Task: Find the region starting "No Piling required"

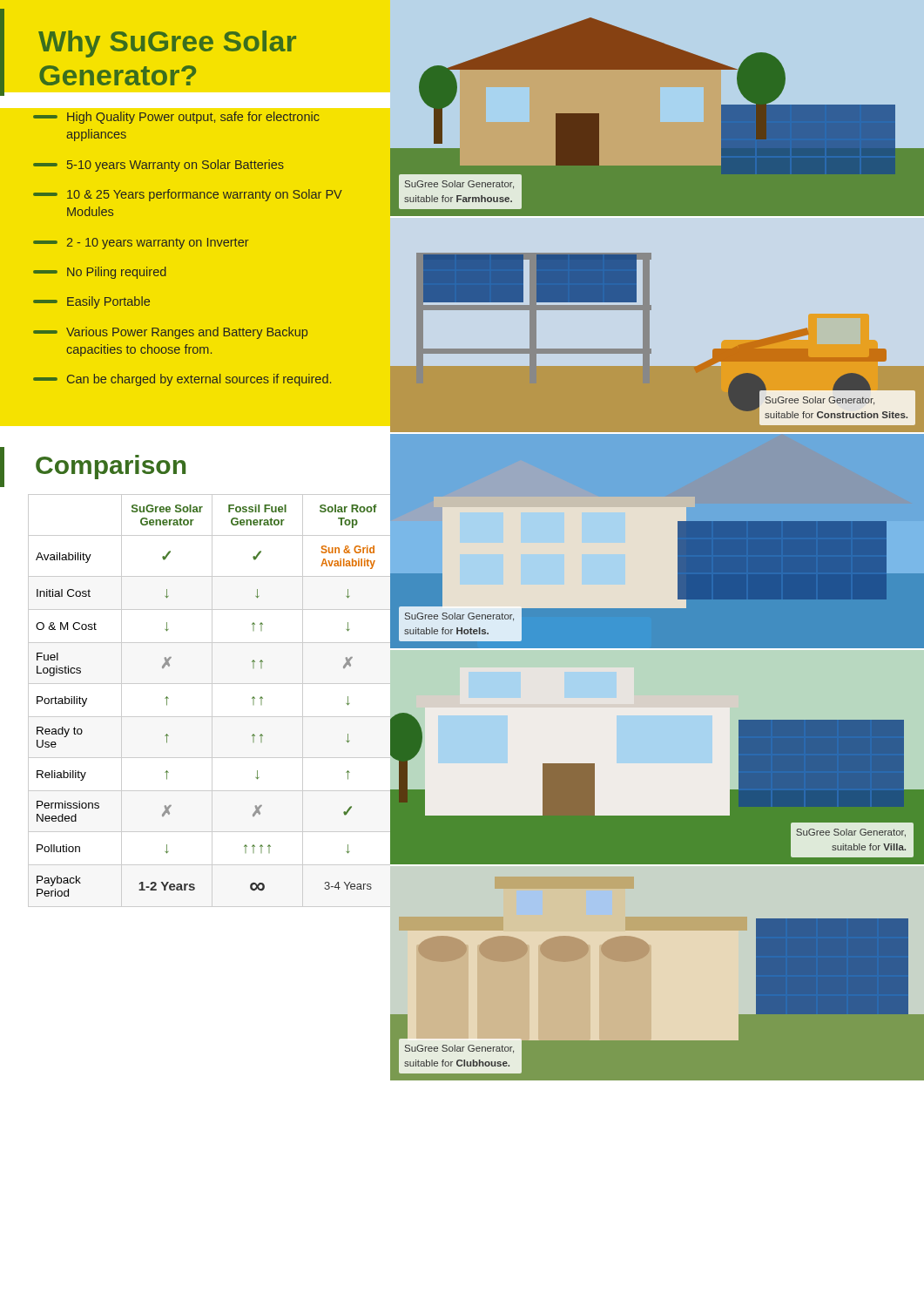Action: click(100, 273)
